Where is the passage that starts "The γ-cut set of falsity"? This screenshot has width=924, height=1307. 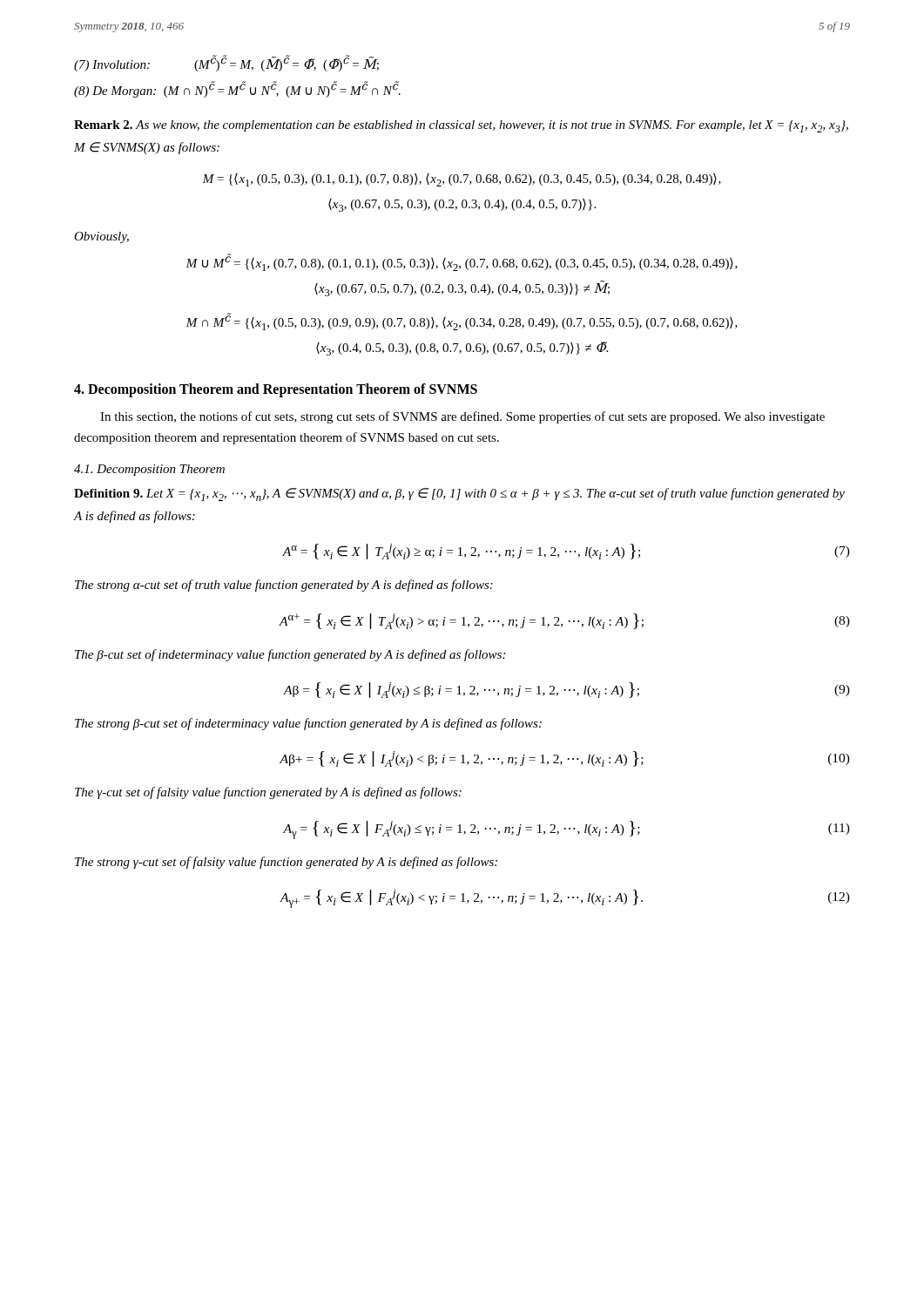268,792
